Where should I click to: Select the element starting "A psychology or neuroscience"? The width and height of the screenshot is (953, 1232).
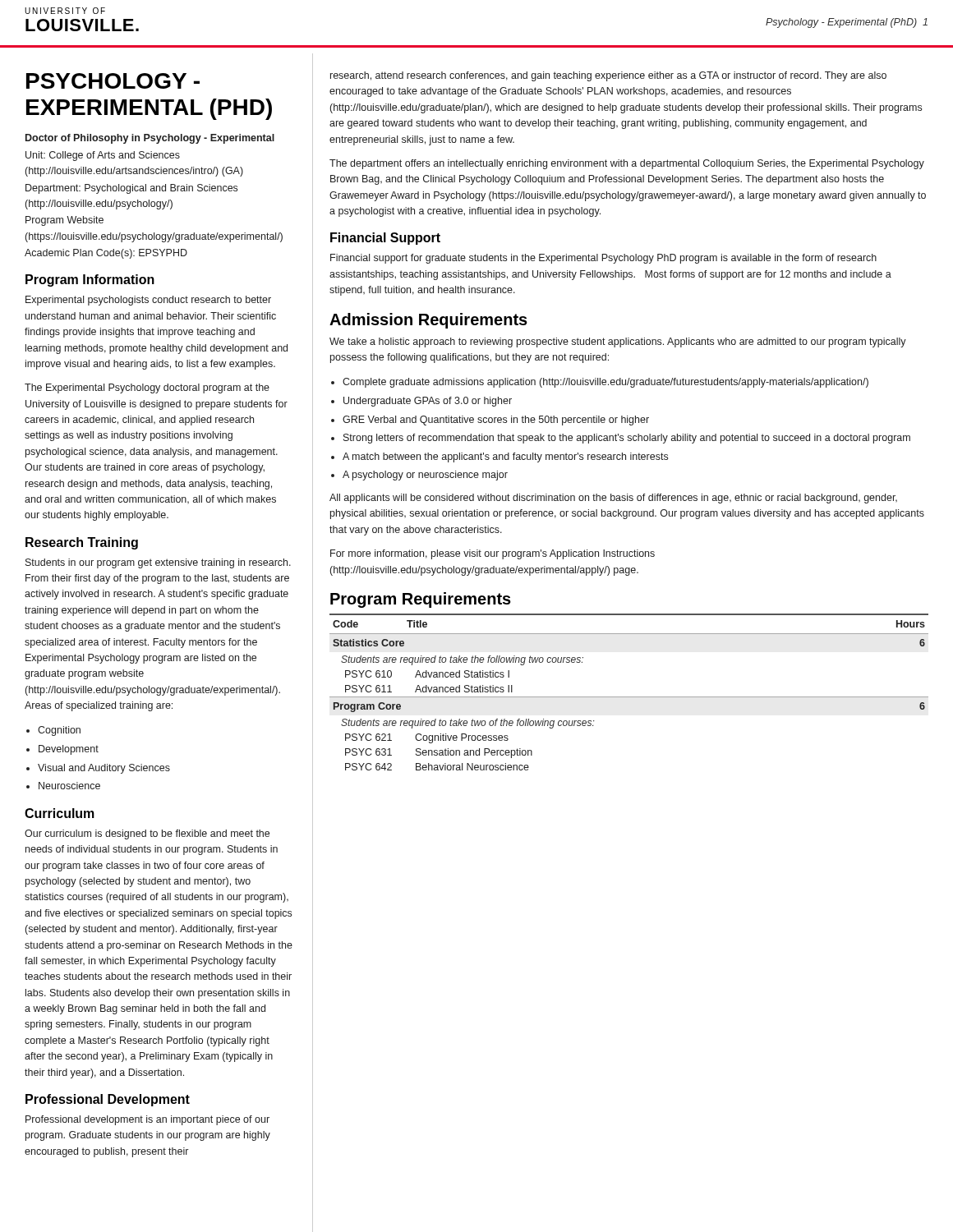click(x=425, y=475)
